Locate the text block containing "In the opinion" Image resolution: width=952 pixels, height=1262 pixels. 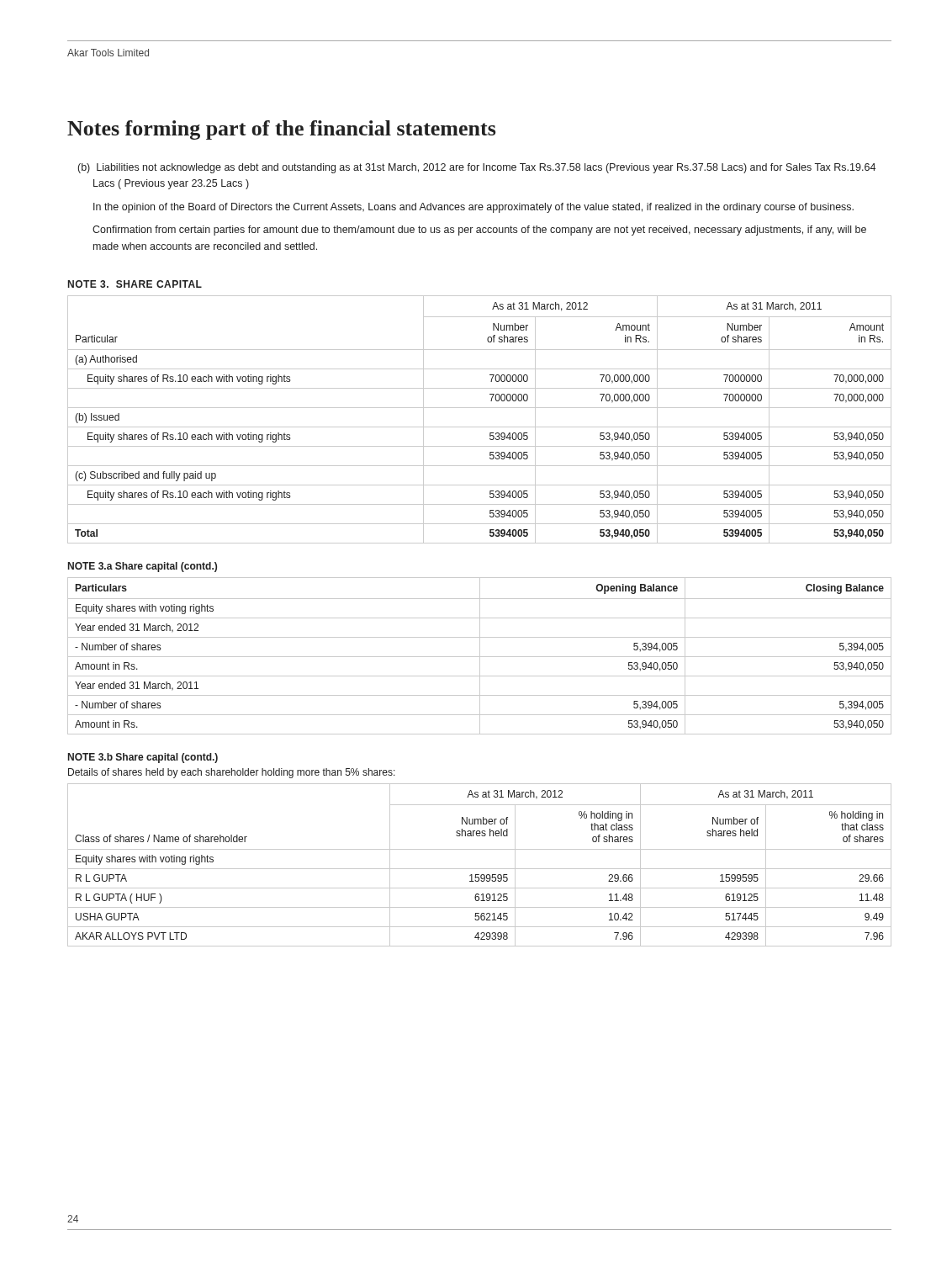coord(474,207)
